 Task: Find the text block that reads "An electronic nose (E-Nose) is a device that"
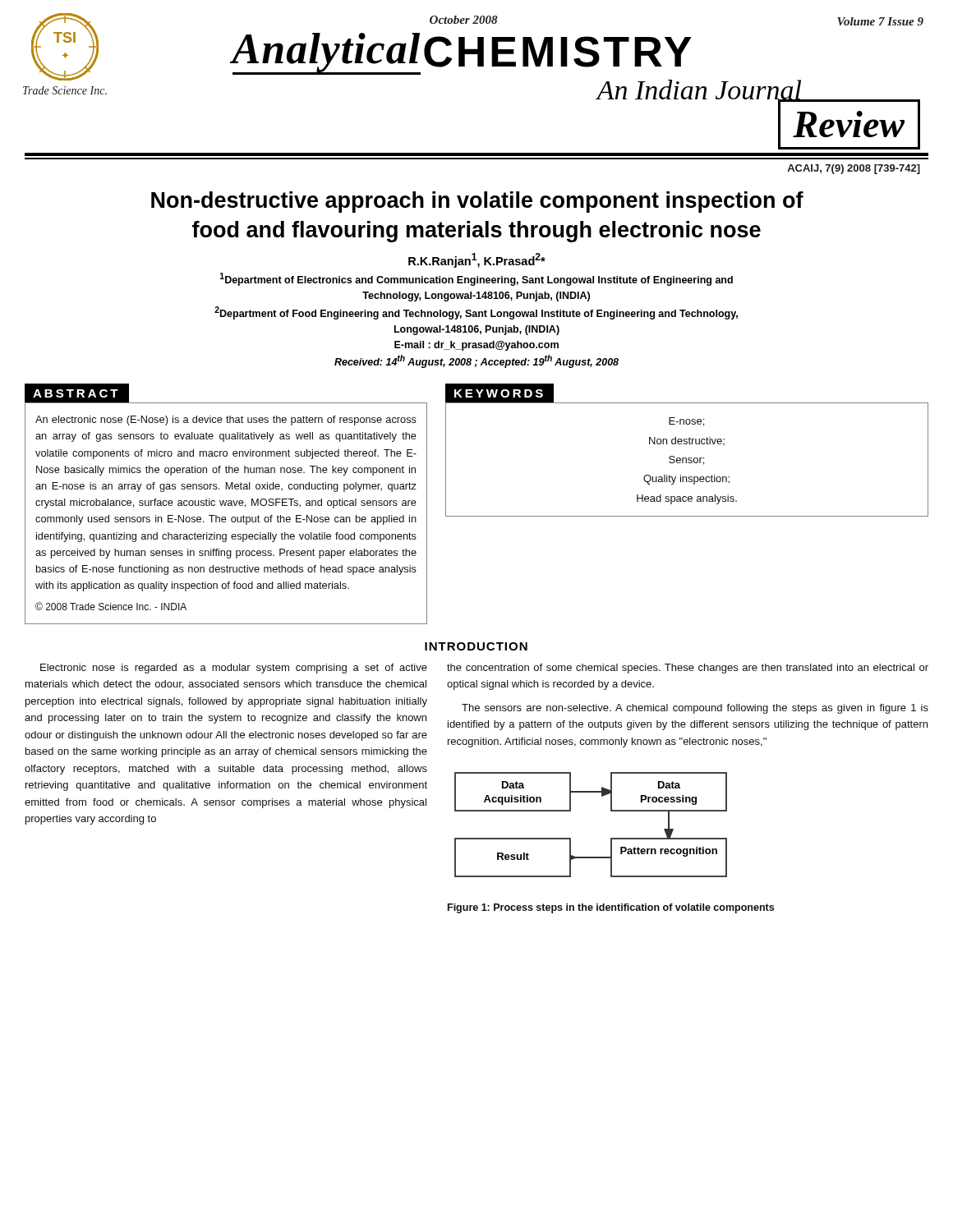click(x=226, y=514)
